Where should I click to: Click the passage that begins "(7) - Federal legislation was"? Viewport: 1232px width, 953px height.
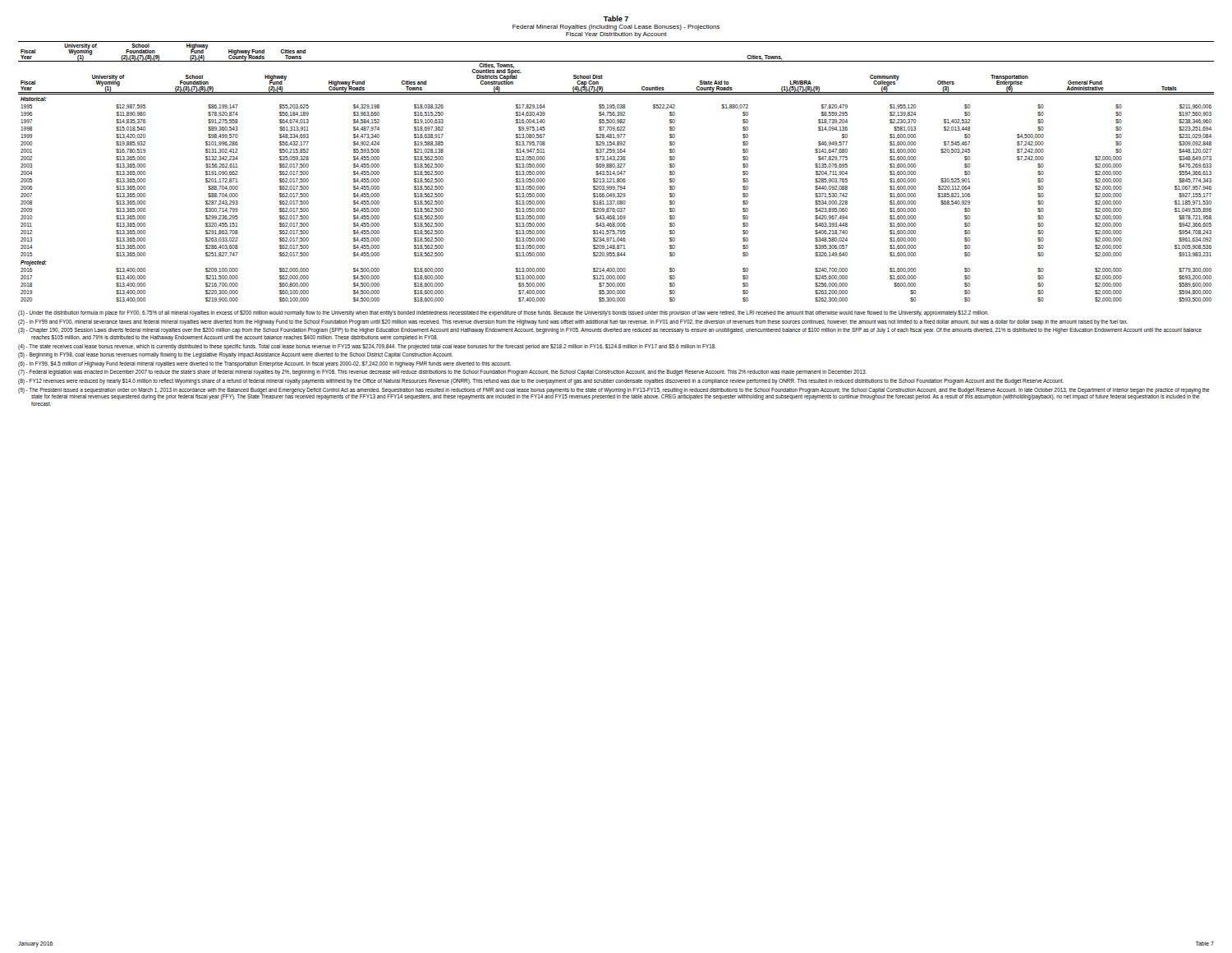pyautogui.click(x=442, y=372)
